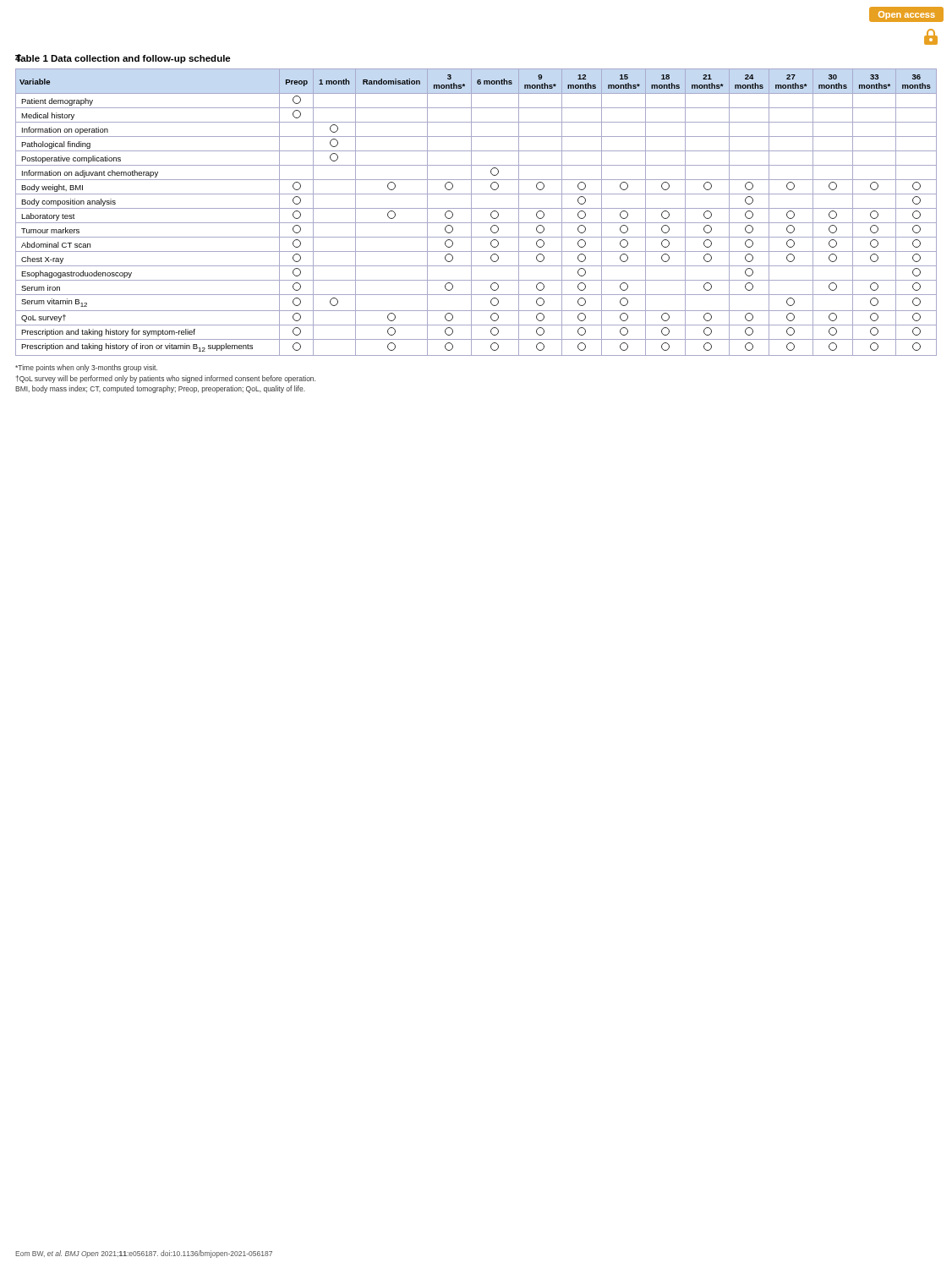Find "Table 1 Data collection and follow-up schedule" on this page

[x=123, y=58]
